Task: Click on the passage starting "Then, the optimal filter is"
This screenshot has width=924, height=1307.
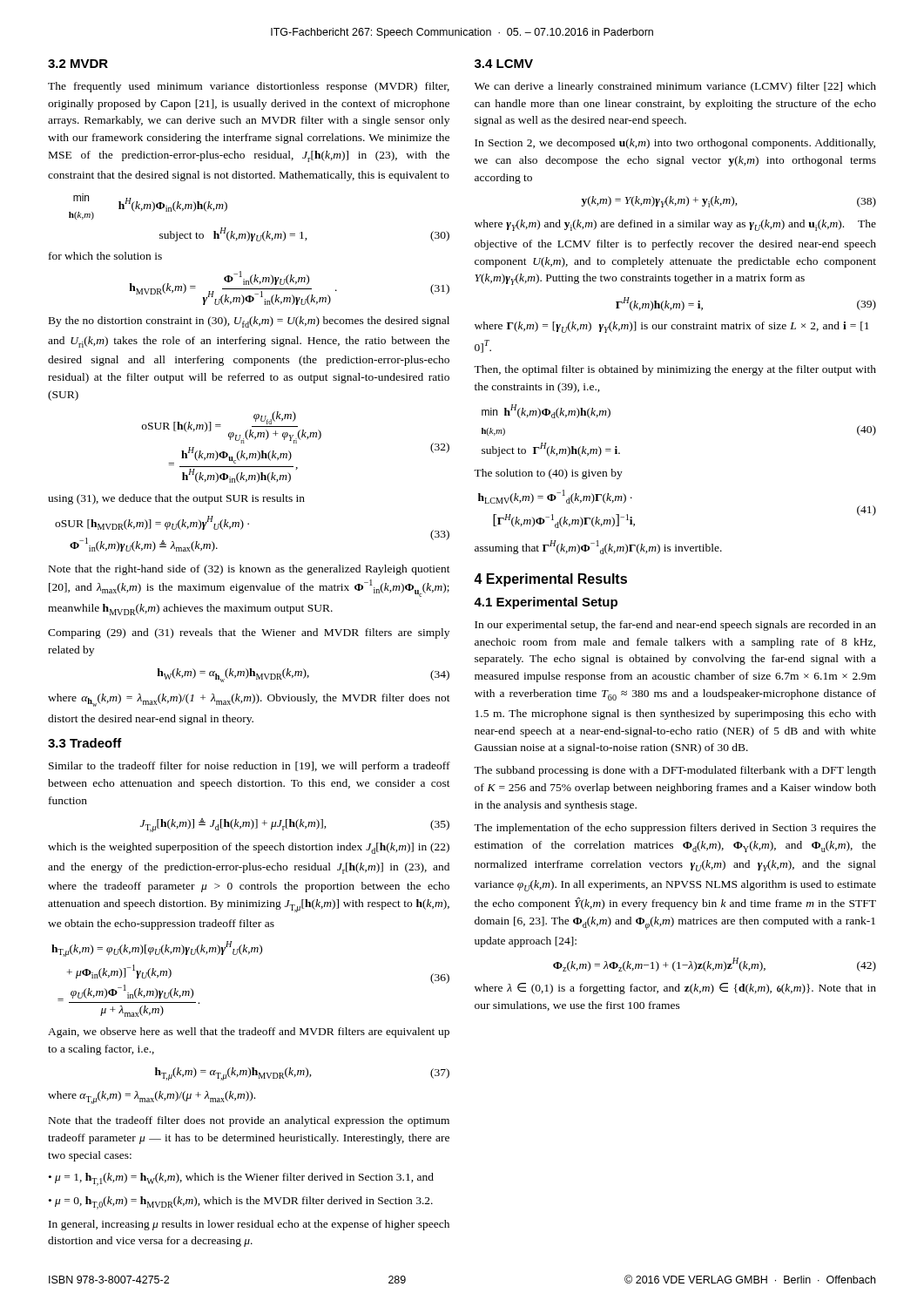Action: click(x=675, y=378)
